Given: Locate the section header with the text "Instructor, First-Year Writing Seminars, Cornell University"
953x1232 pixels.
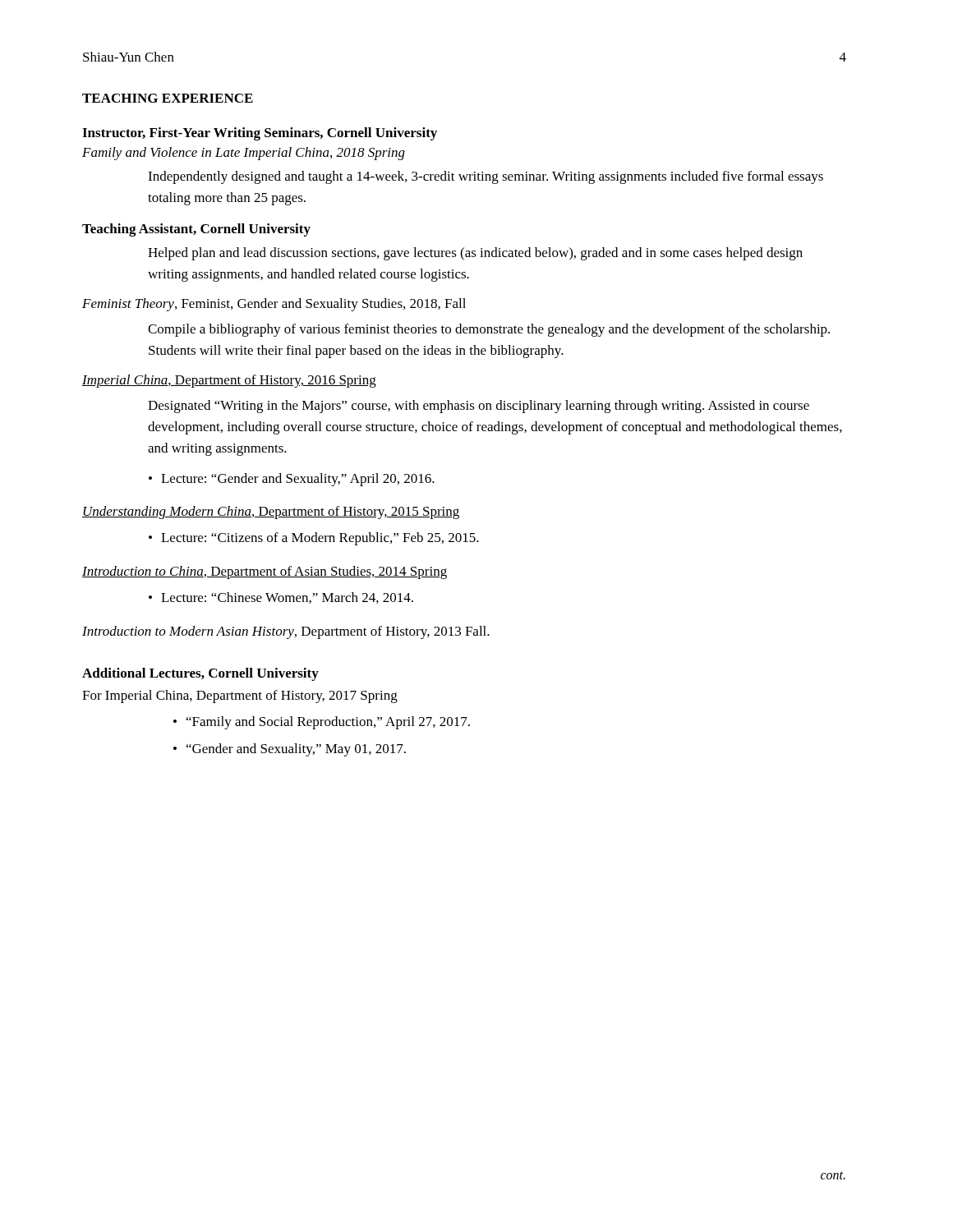Looking at the screenshot, I should [x=260, y=133].
